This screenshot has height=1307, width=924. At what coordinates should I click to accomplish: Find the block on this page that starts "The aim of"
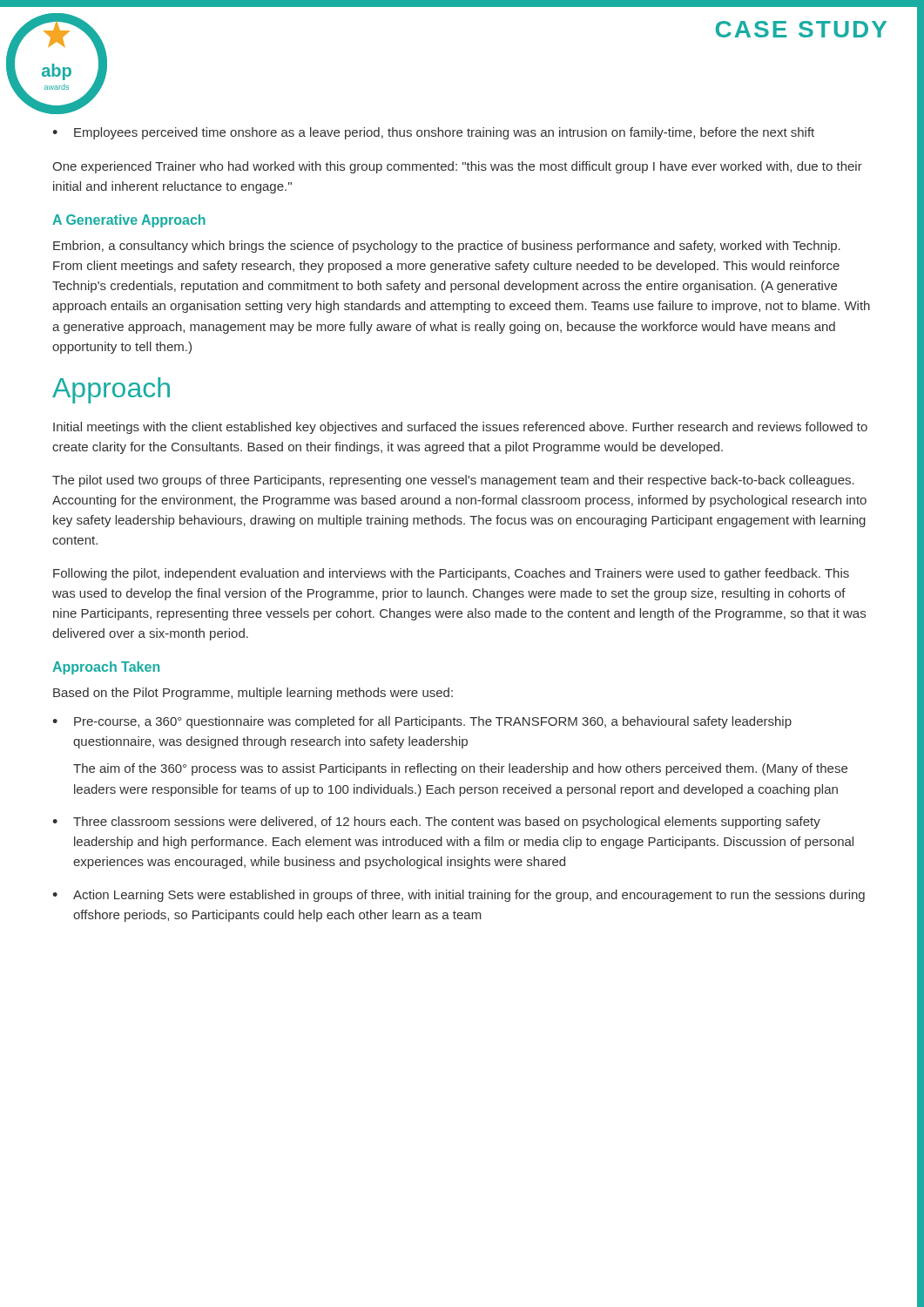[x=461, y=779]
